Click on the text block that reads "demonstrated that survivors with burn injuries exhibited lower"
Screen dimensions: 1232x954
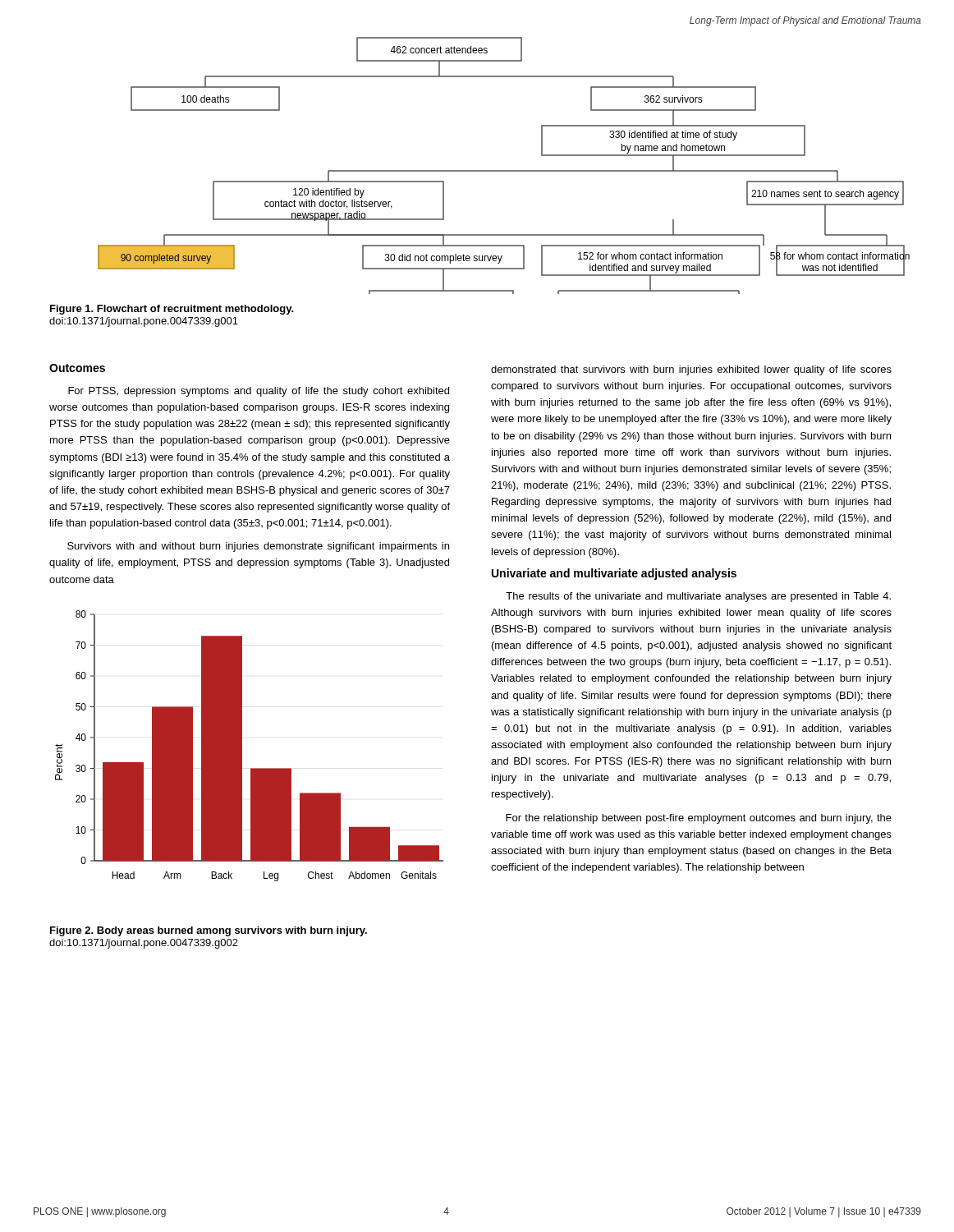tap(691, 460)
